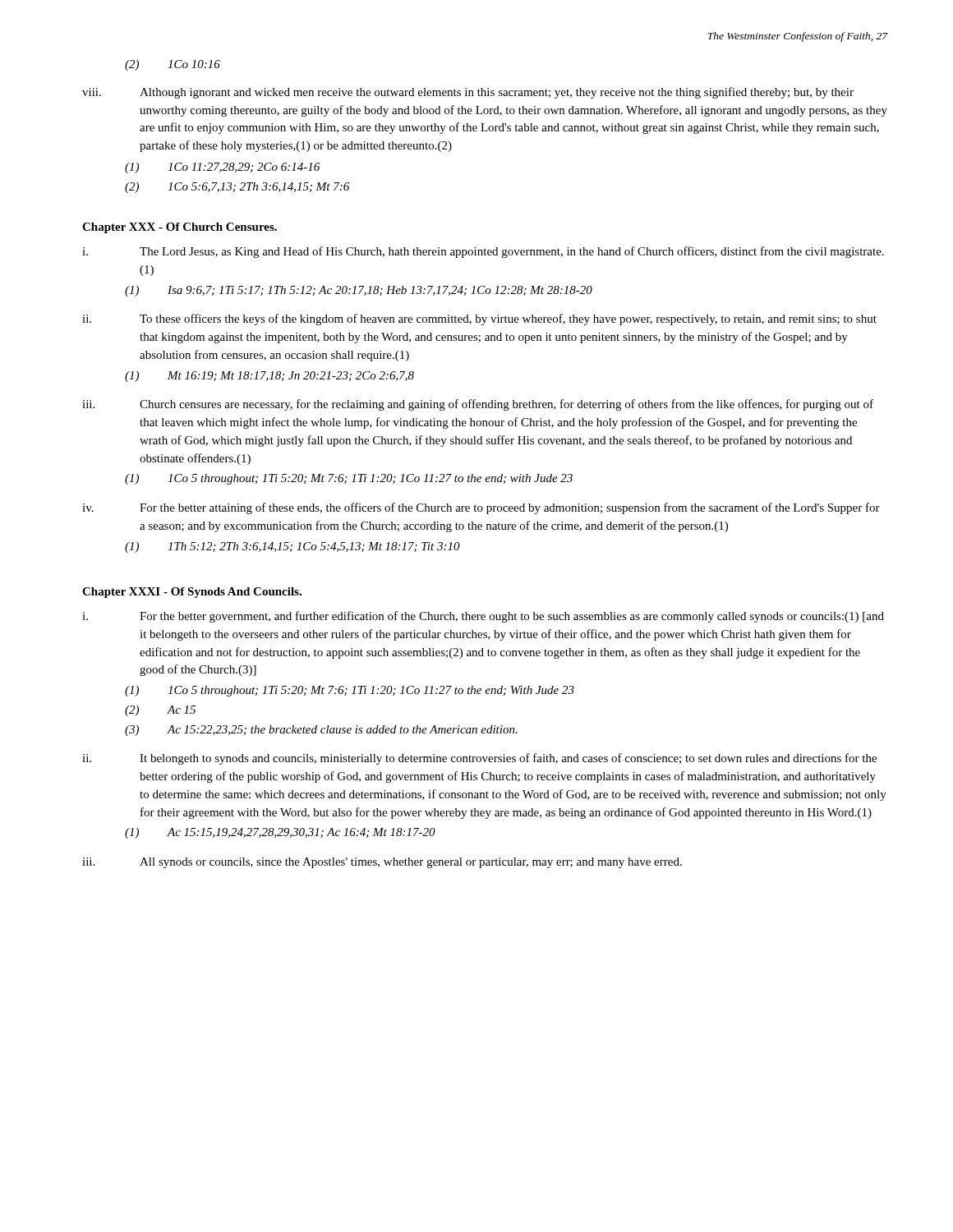
Task: Locate the block of text that opens with "i. The Lord Jesus, as King and"
Action: pos(485,261)
